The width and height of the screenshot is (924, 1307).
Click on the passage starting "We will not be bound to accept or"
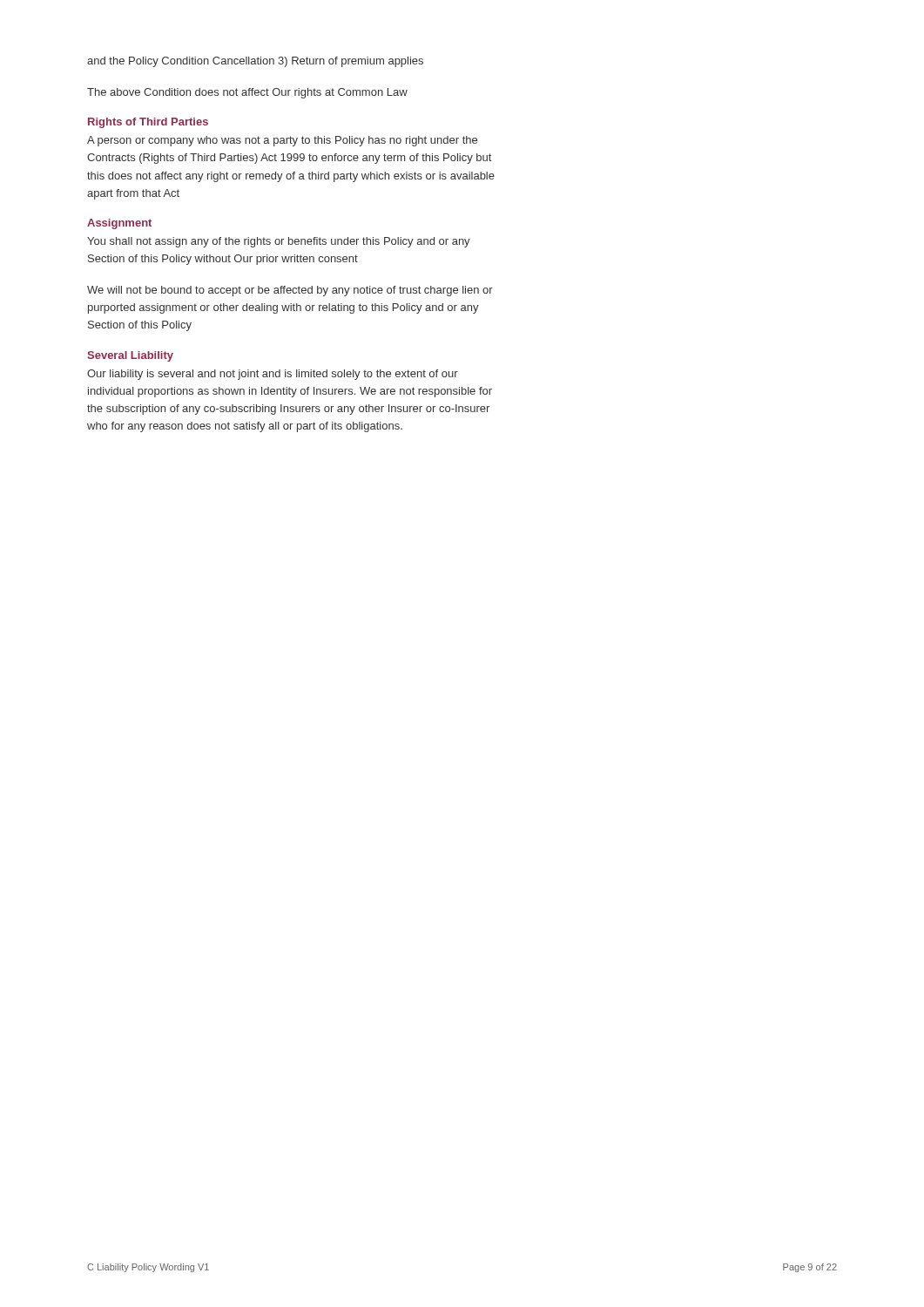[290, 307]
